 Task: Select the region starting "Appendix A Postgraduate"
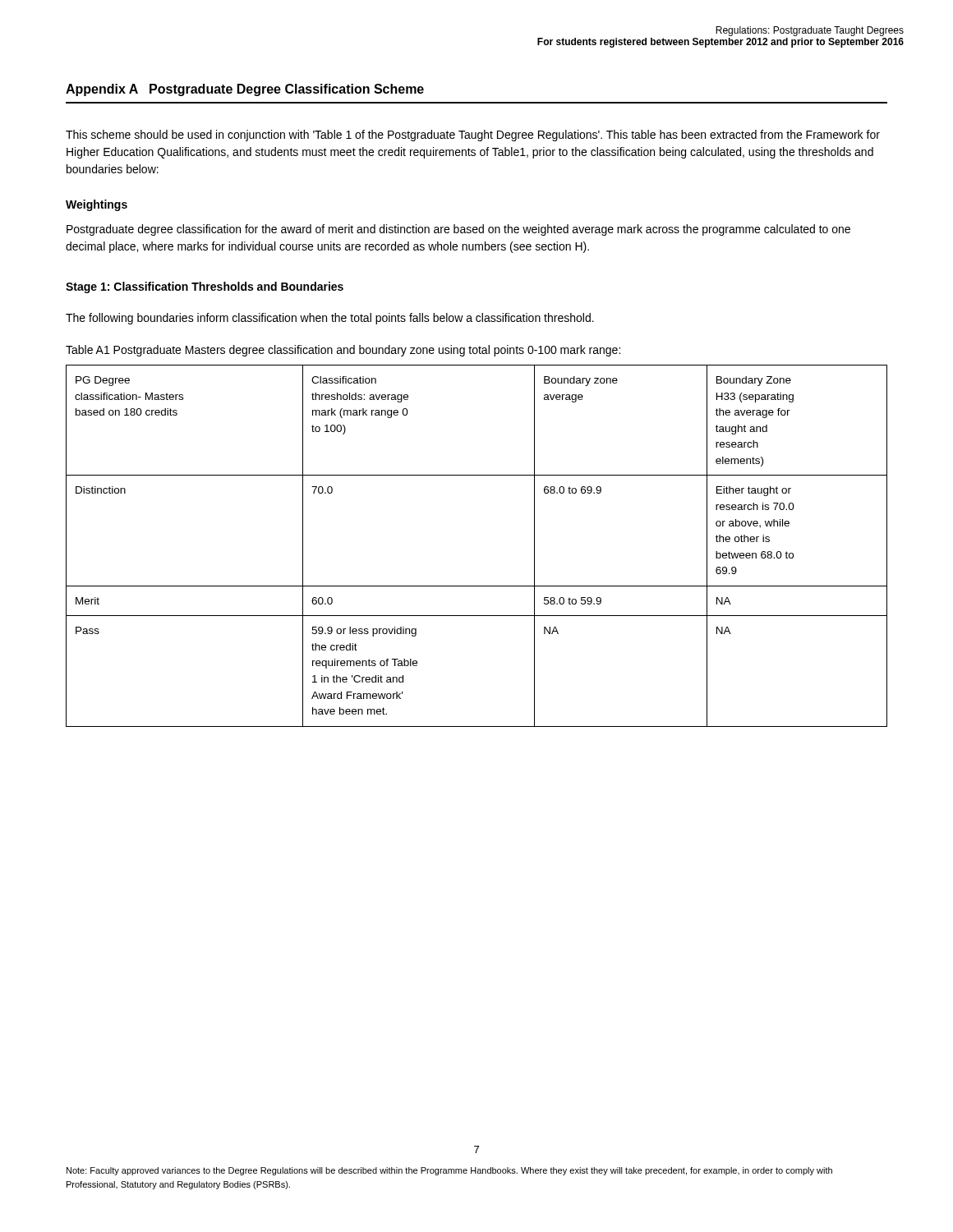pos(245,89)
